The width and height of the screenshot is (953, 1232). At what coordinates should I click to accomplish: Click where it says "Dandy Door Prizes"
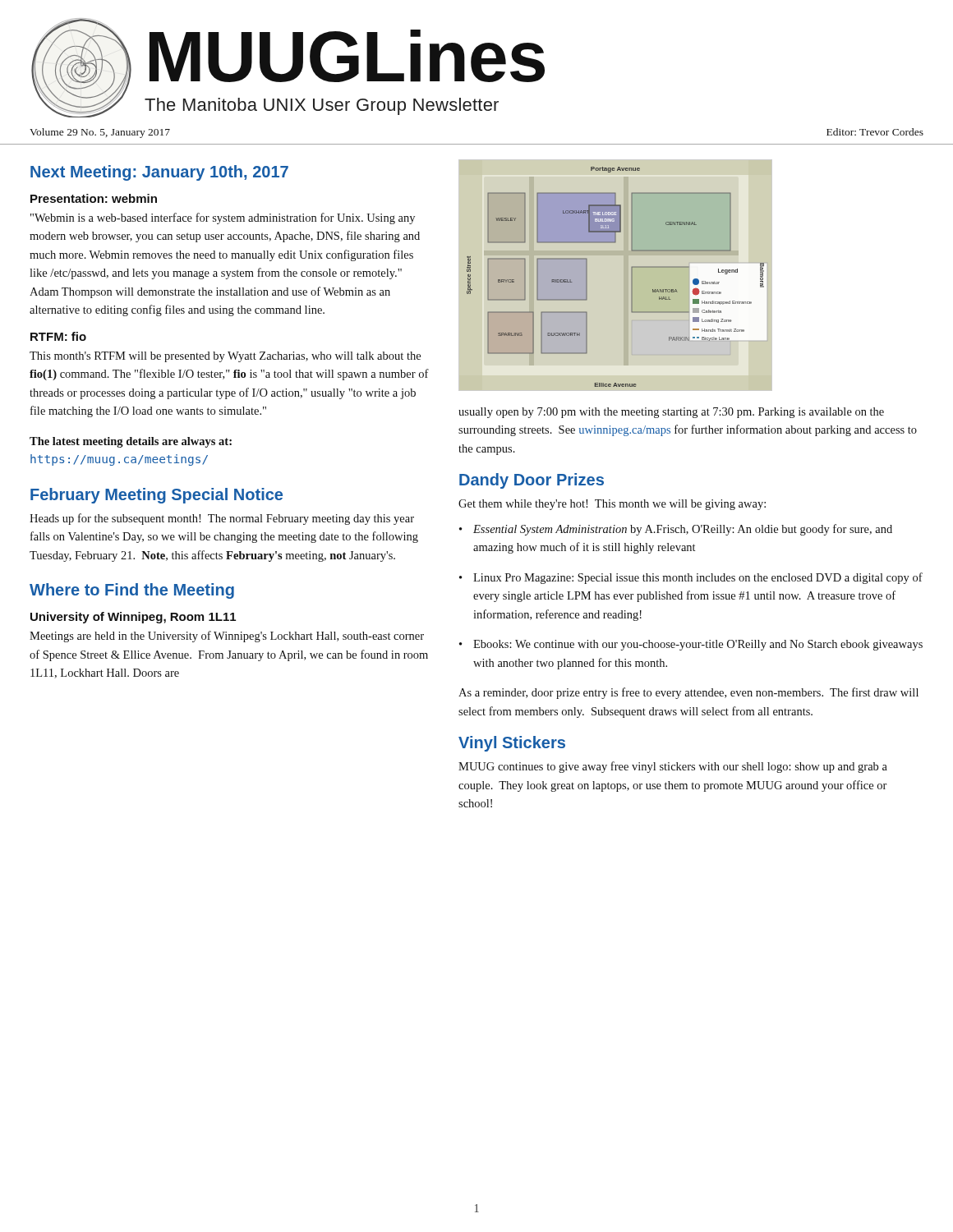531,480
